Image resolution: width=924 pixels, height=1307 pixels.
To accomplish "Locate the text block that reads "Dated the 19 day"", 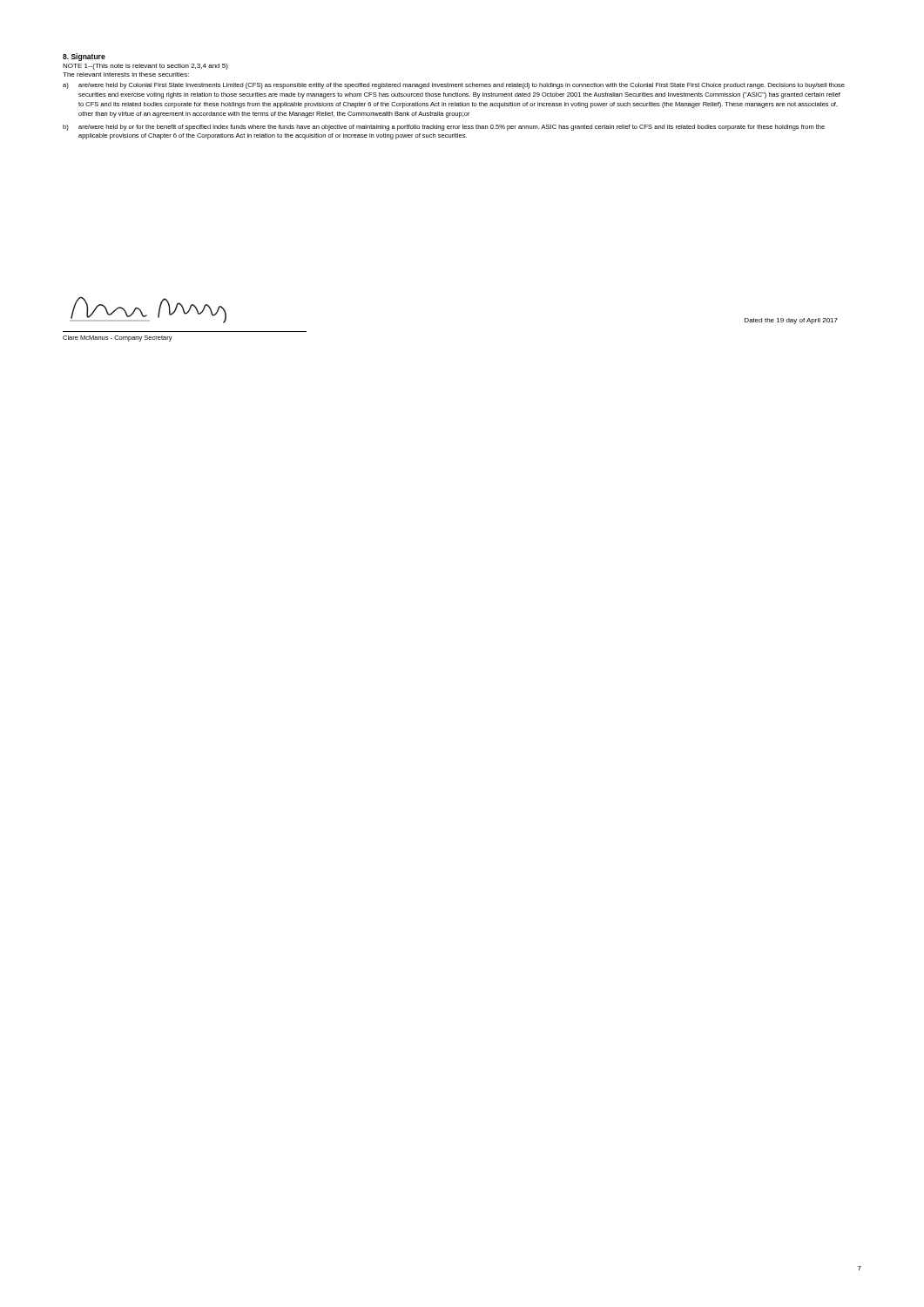I will (x=791, y=320).
